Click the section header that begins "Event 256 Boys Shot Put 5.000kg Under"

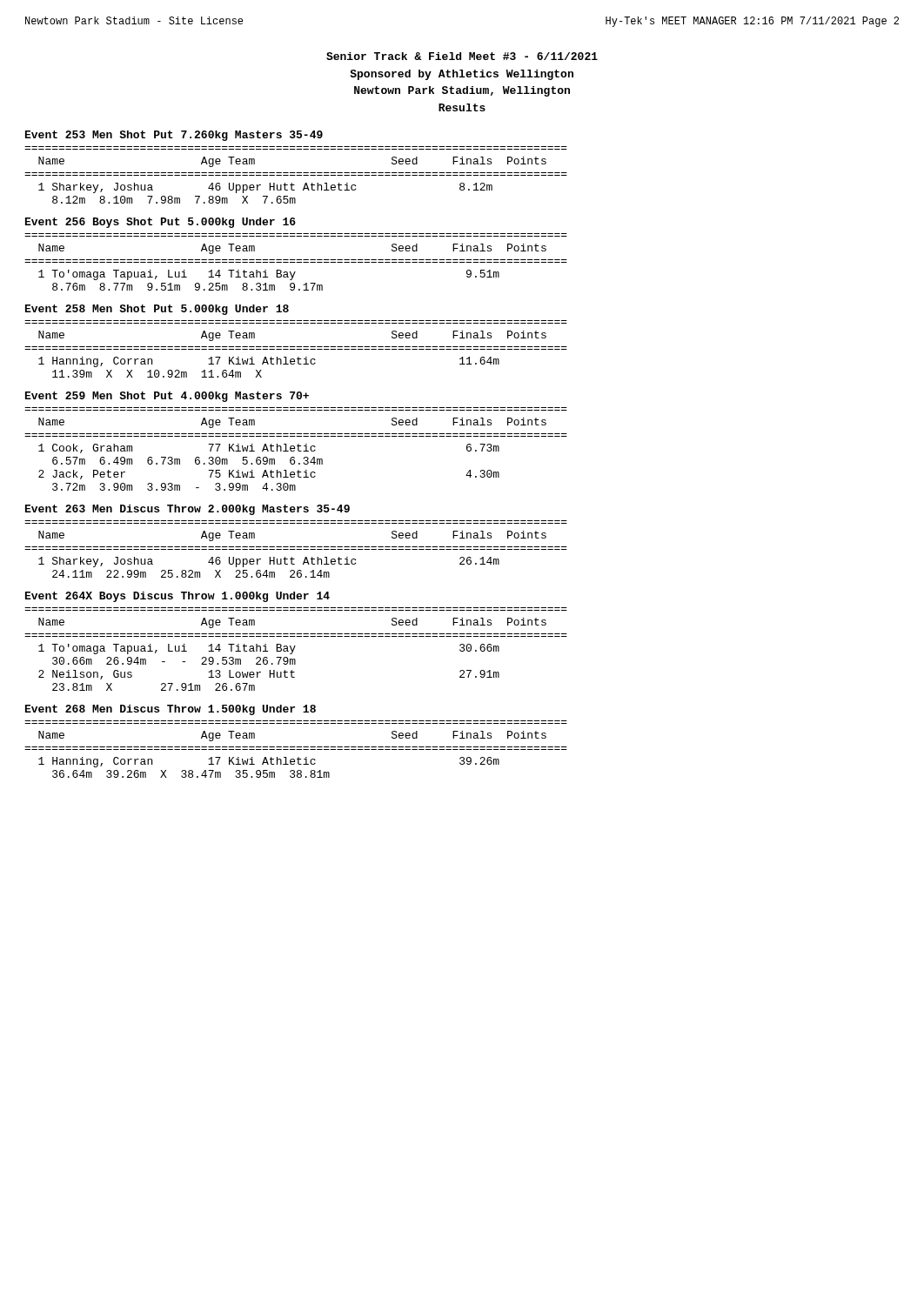tap(160, 222)
